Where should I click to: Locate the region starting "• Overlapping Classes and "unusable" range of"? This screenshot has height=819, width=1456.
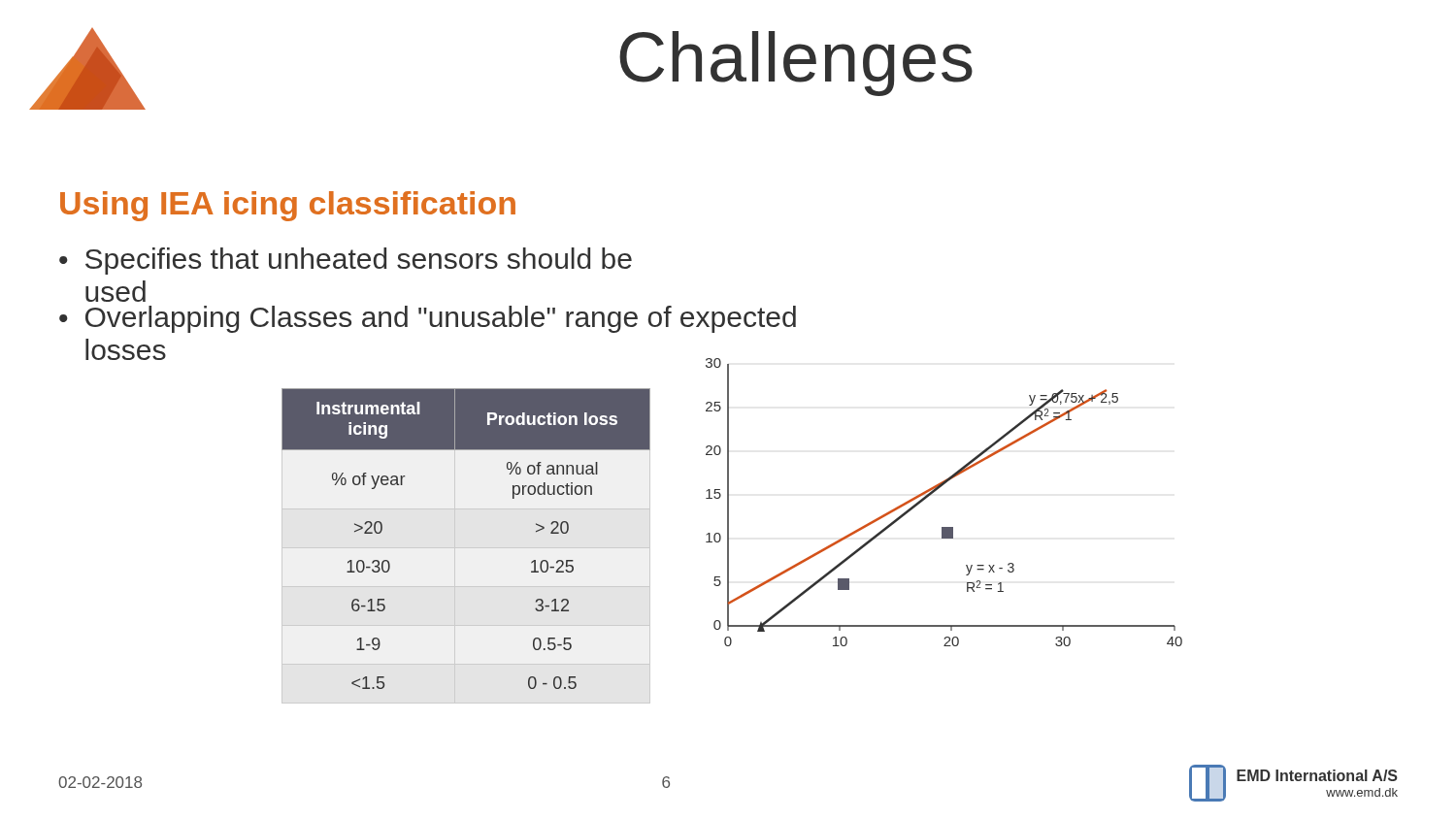432,334
